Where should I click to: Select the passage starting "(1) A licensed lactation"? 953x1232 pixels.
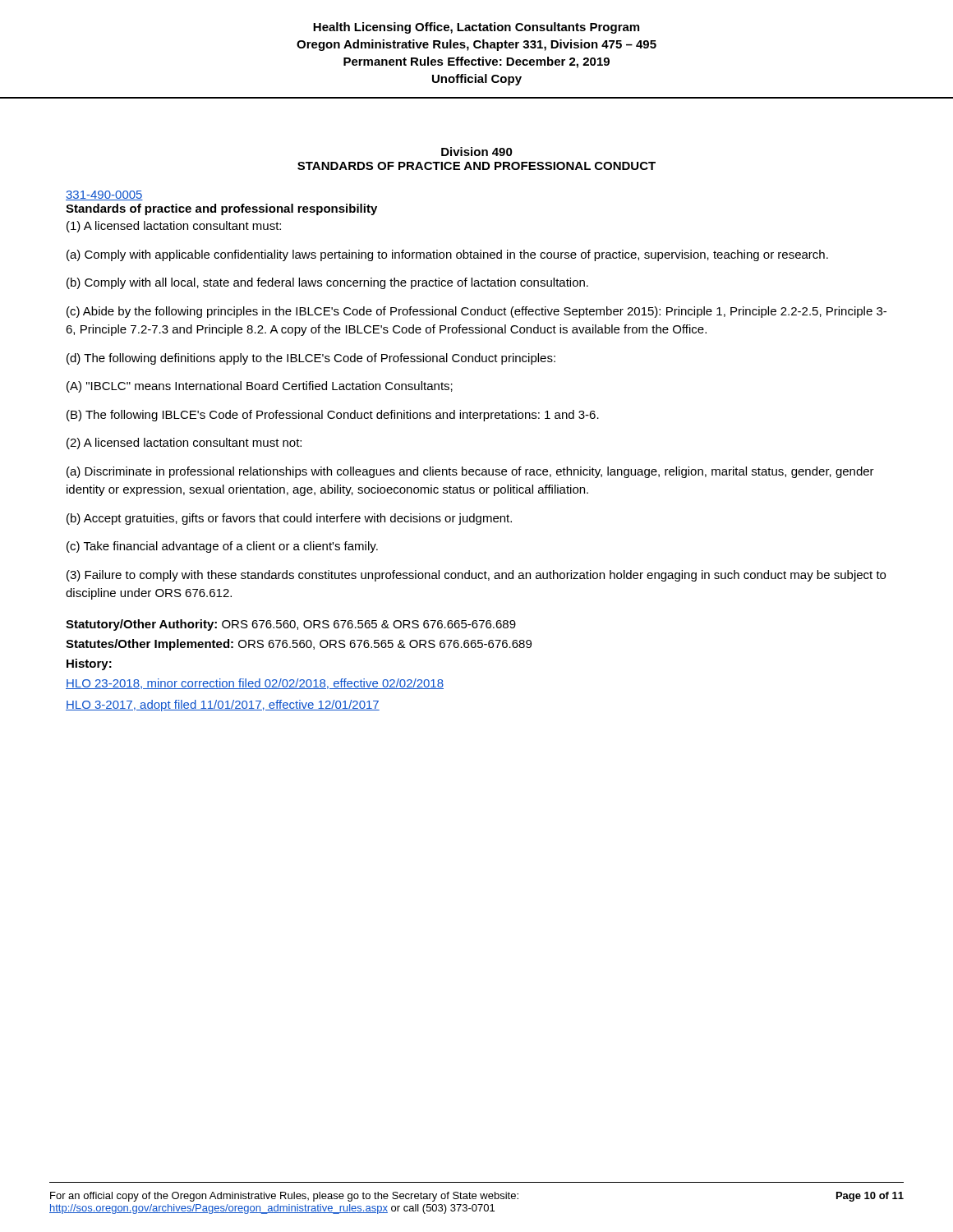[174, 227]
